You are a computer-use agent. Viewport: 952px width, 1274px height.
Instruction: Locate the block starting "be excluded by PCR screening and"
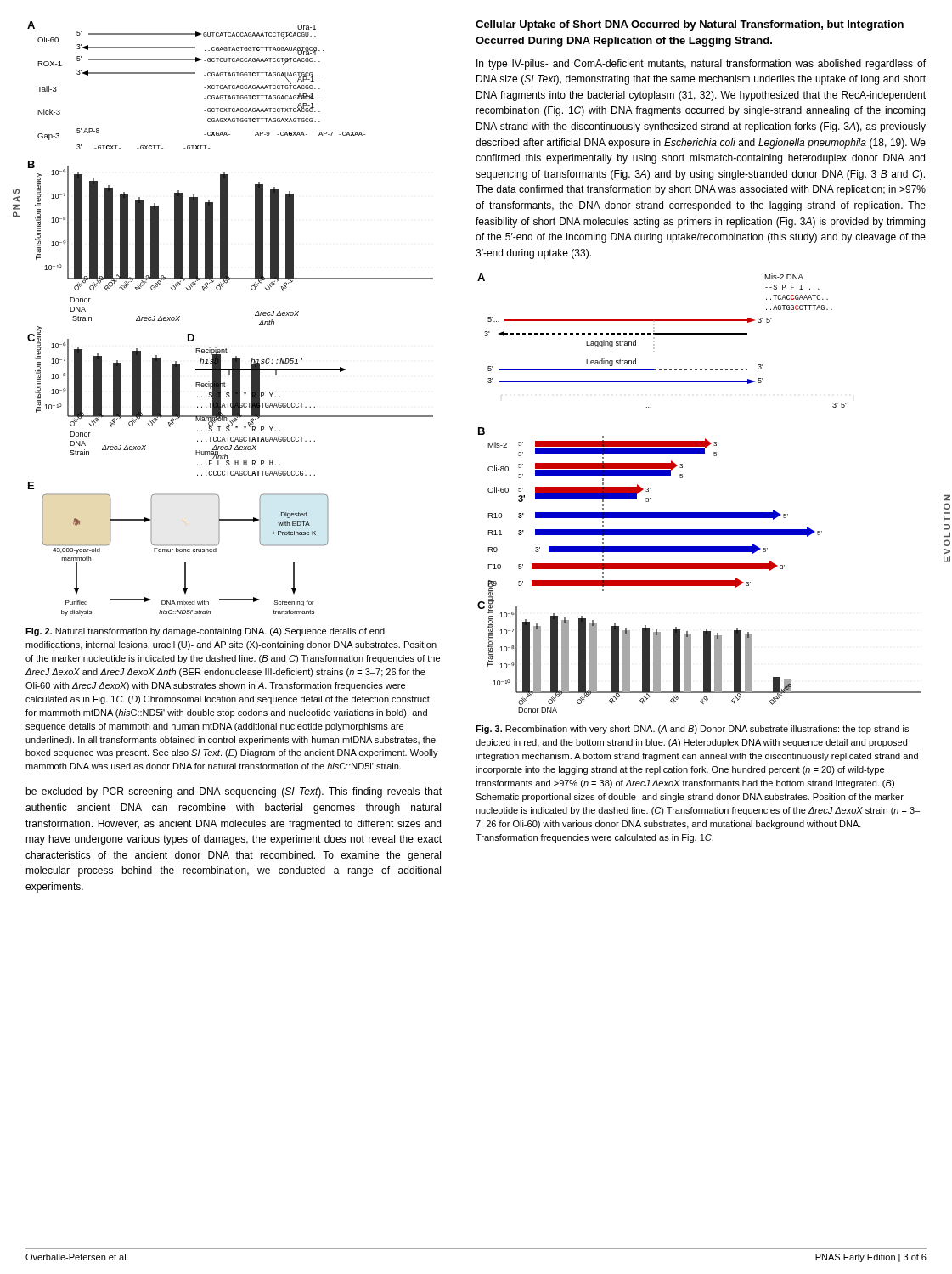pyautogui.click(x=234, y=839)
